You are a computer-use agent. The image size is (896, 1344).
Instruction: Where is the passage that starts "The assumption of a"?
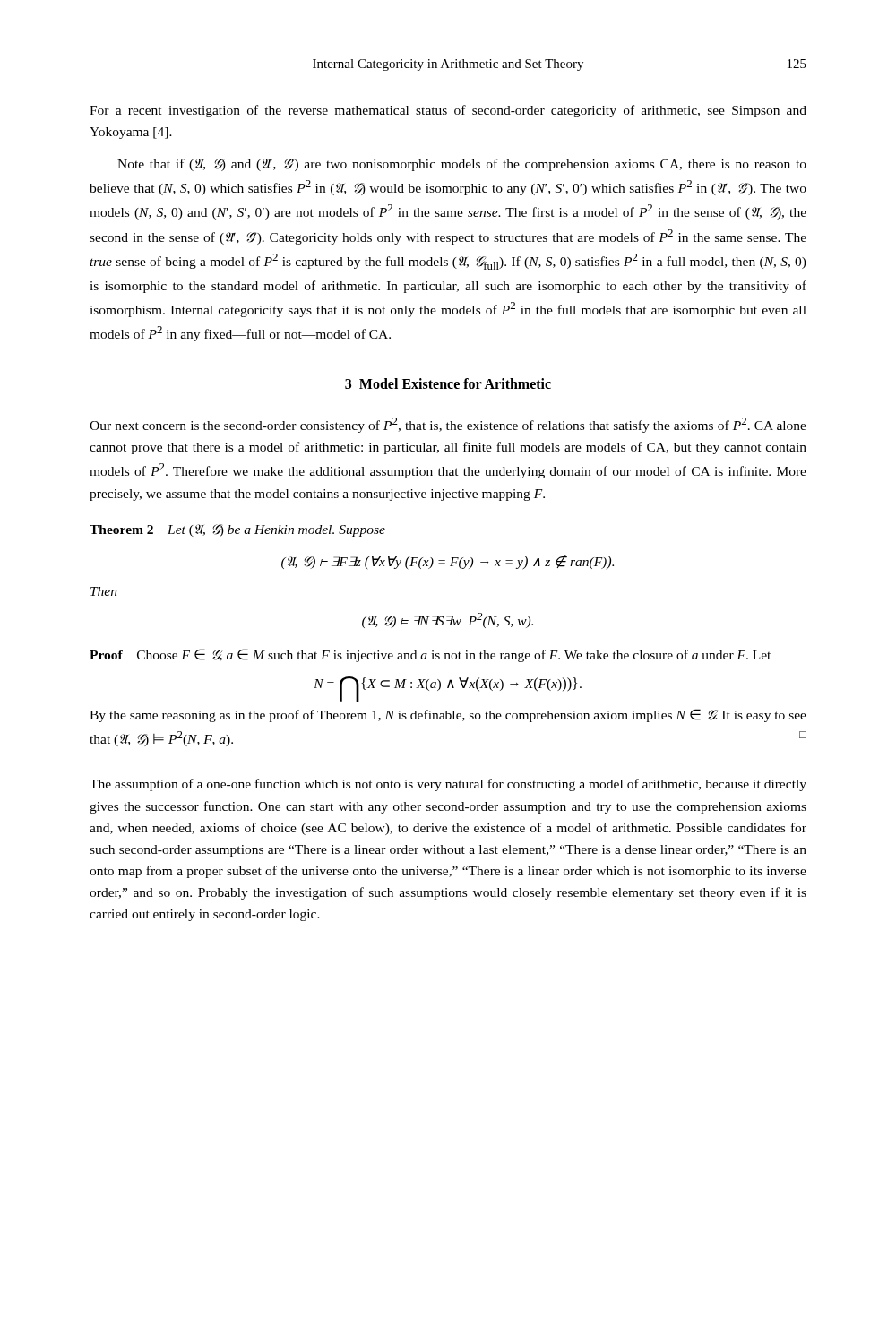click(x=448, y=849)
